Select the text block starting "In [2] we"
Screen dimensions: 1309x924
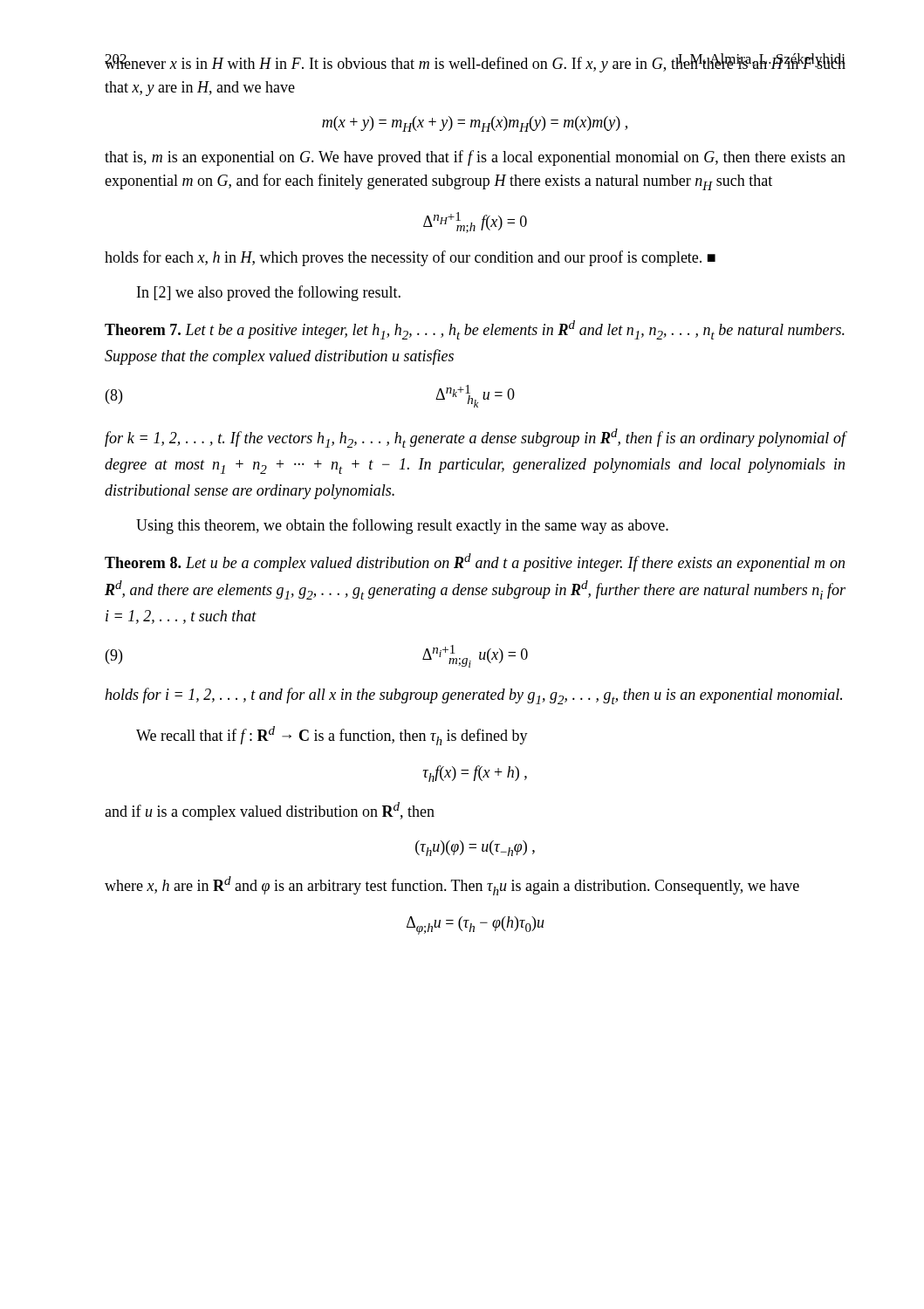[x=269, y=293]
